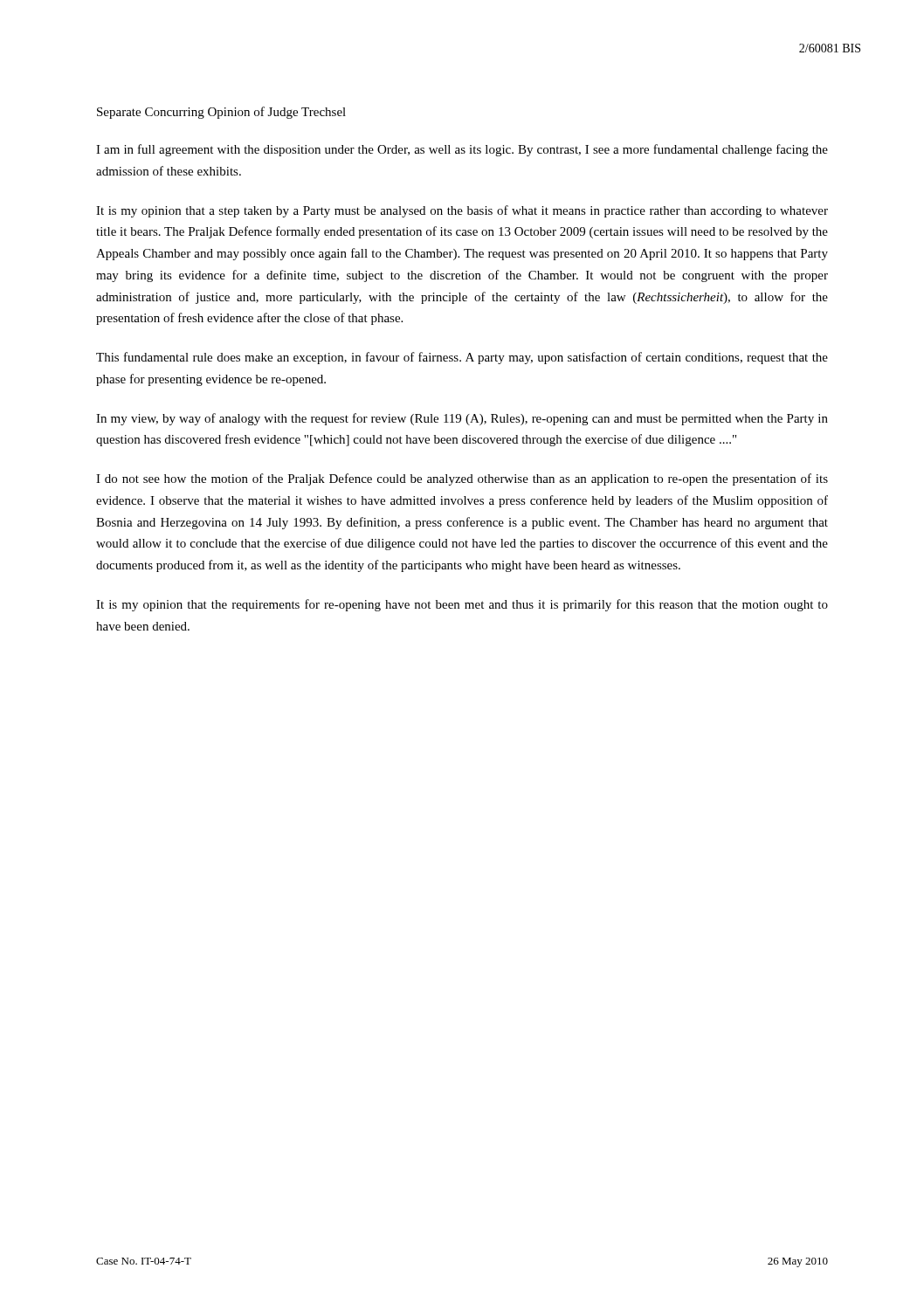Locate the section header that reads "Separate Concurring Opinion"
This screenshot has height=1310, width=924.
(x=221, y=112)
